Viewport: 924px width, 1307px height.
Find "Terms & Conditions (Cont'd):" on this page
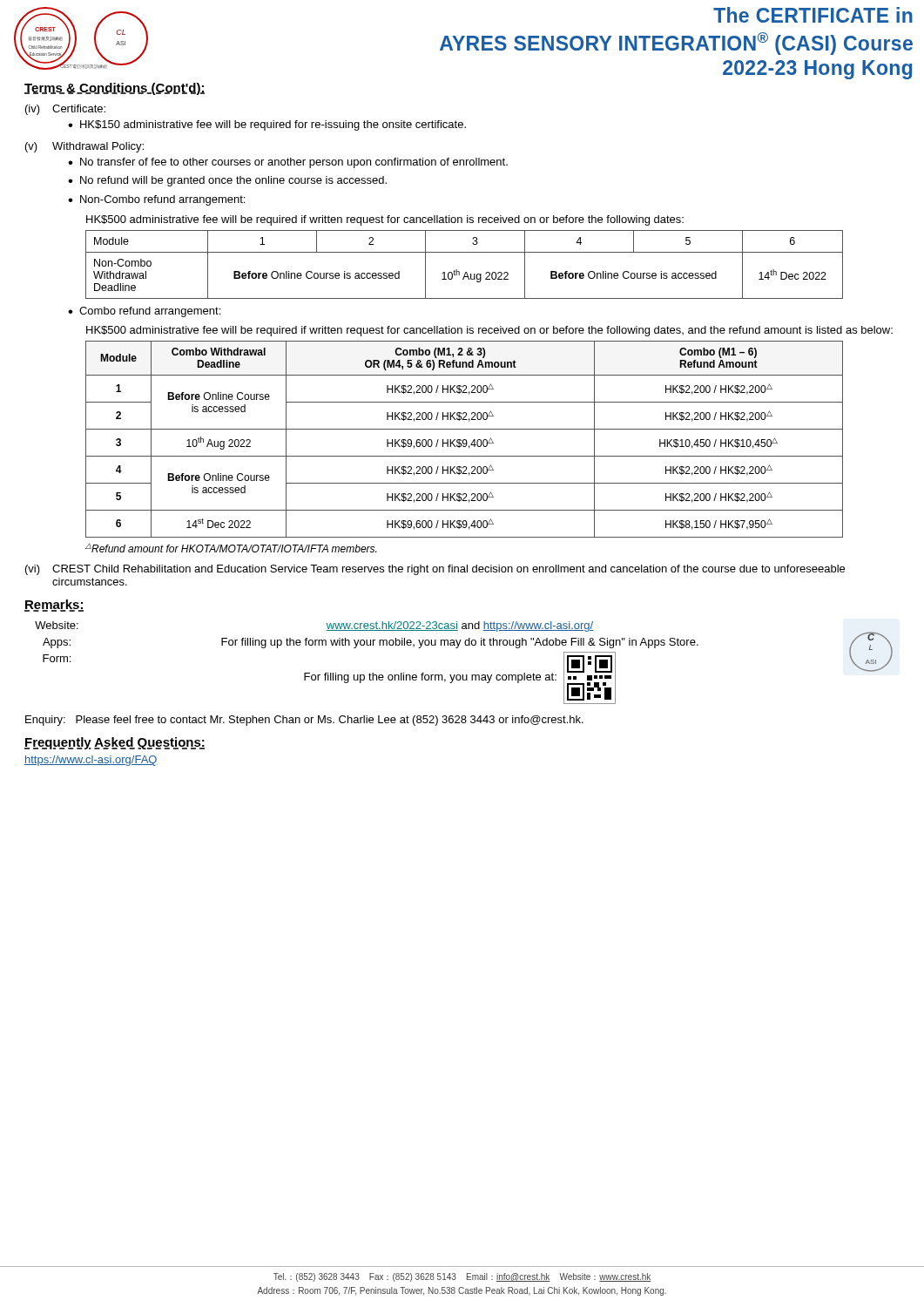[x=115, y=88]
